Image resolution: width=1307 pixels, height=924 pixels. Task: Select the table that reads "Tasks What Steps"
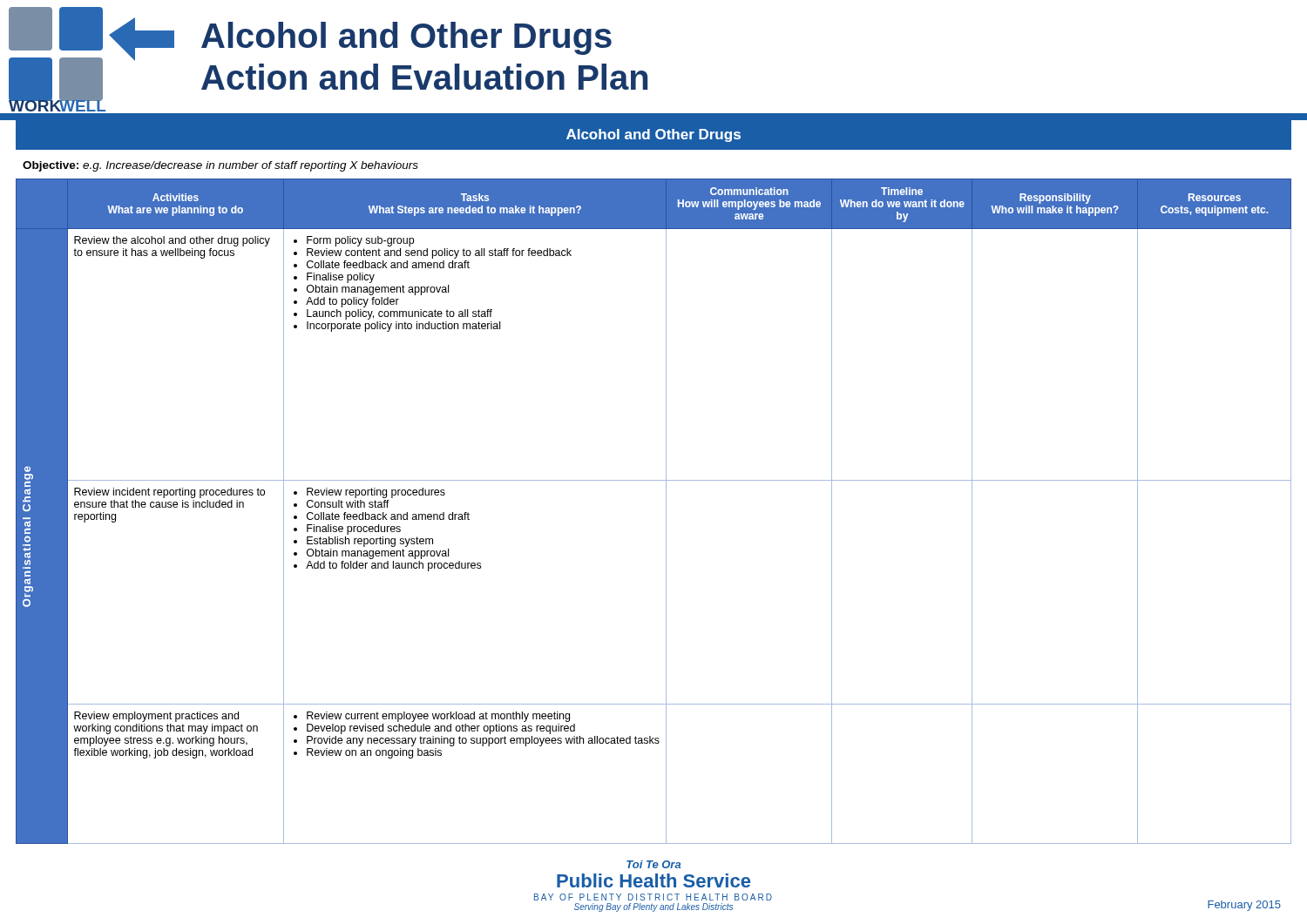654,511
